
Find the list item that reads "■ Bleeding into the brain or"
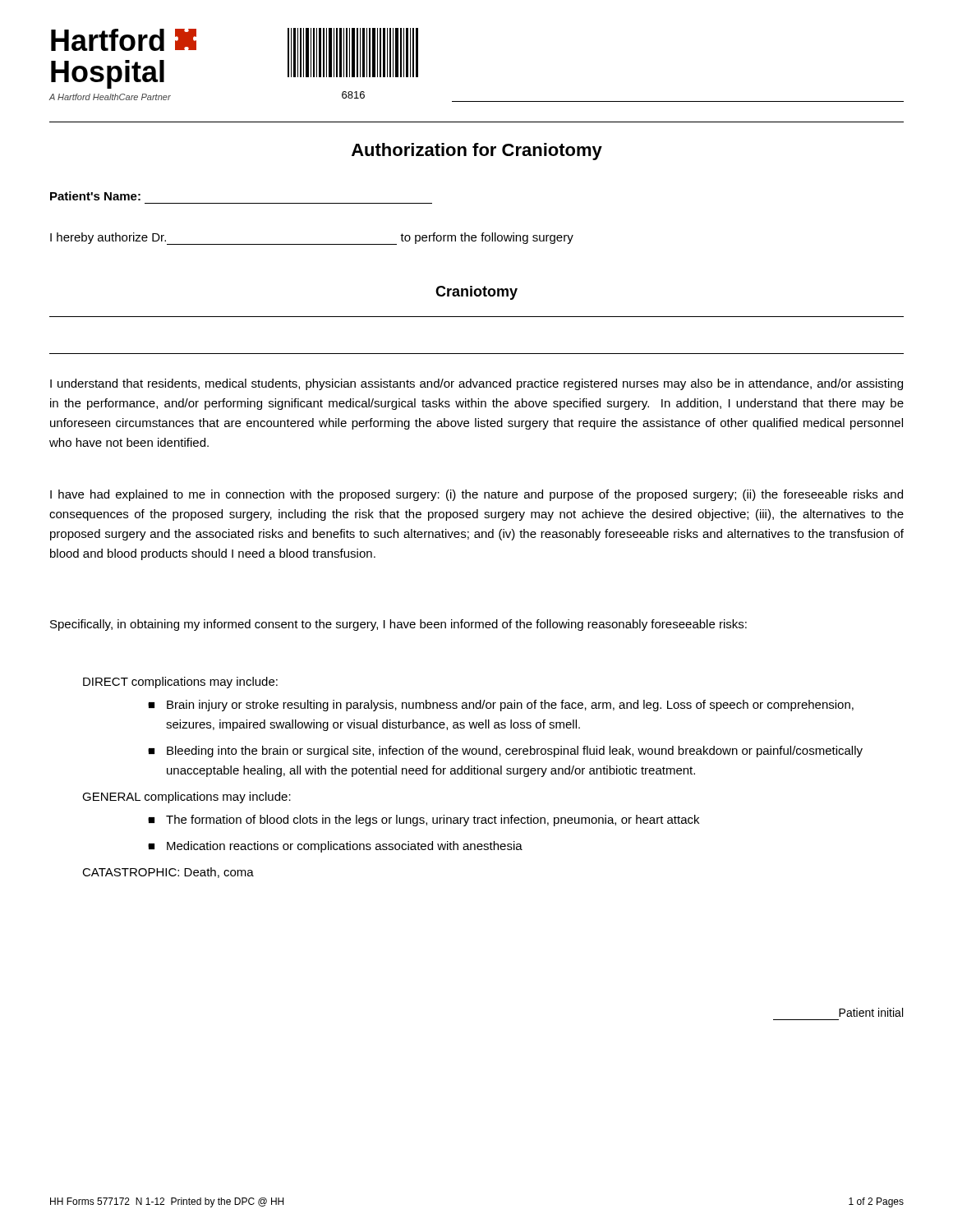click(505, 759)
